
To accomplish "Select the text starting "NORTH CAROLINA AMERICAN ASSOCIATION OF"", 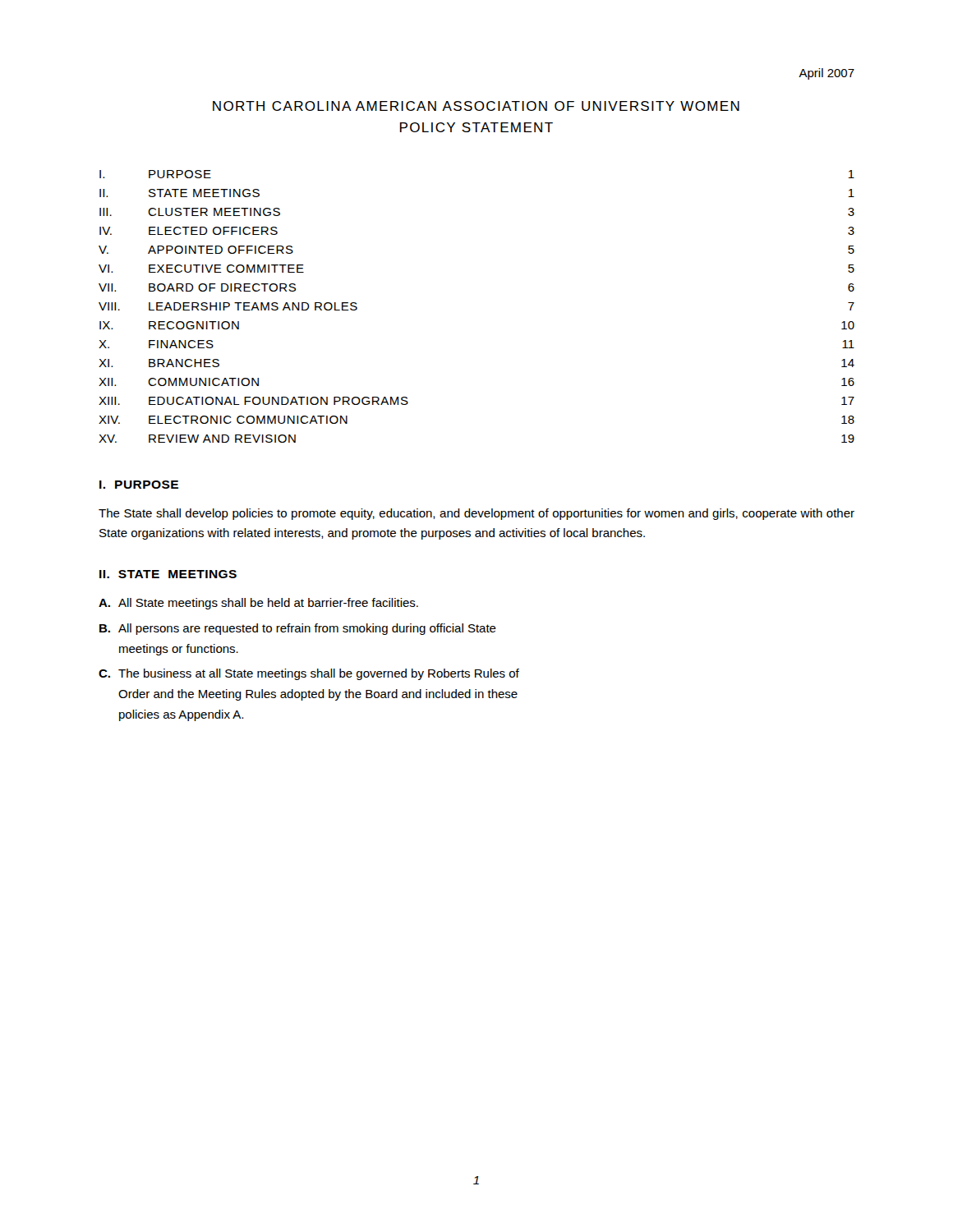I will [x=476, y=117].
